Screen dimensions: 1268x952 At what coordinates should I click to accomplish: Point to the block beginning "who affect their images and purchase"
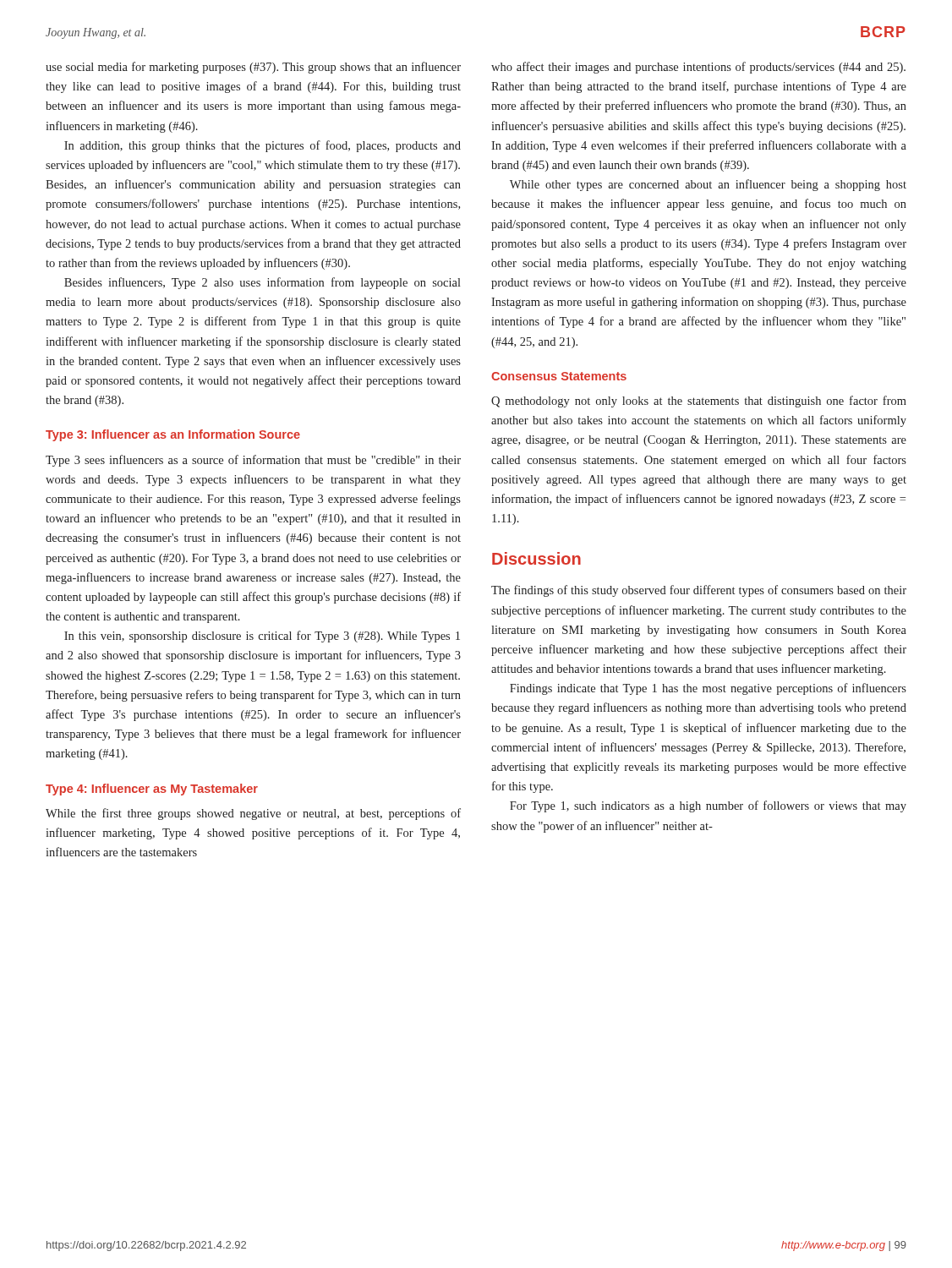(x=699, y=204)
